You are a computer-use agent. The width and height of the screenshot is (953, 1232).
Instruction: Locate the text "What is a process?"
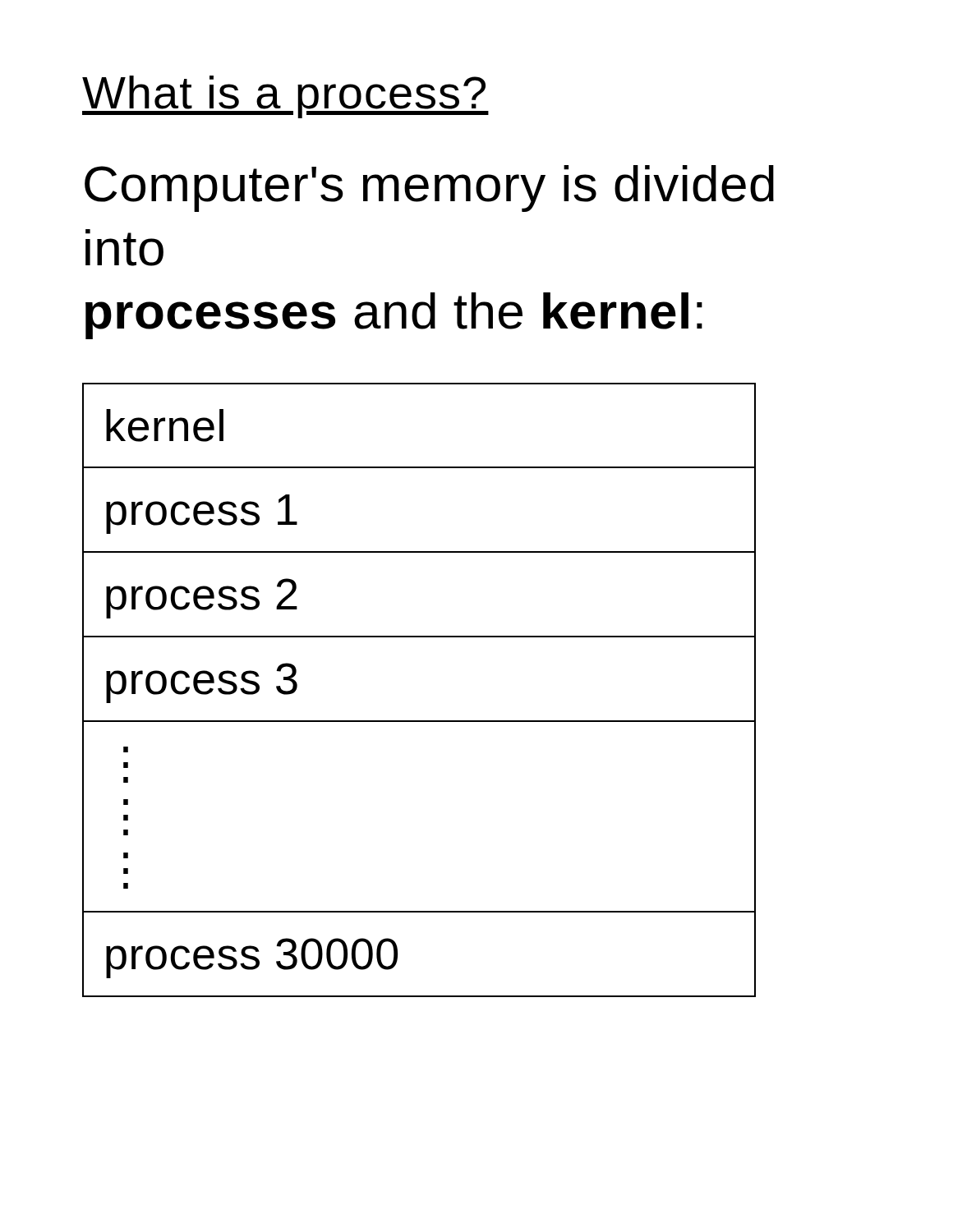[x=285, y=92]
